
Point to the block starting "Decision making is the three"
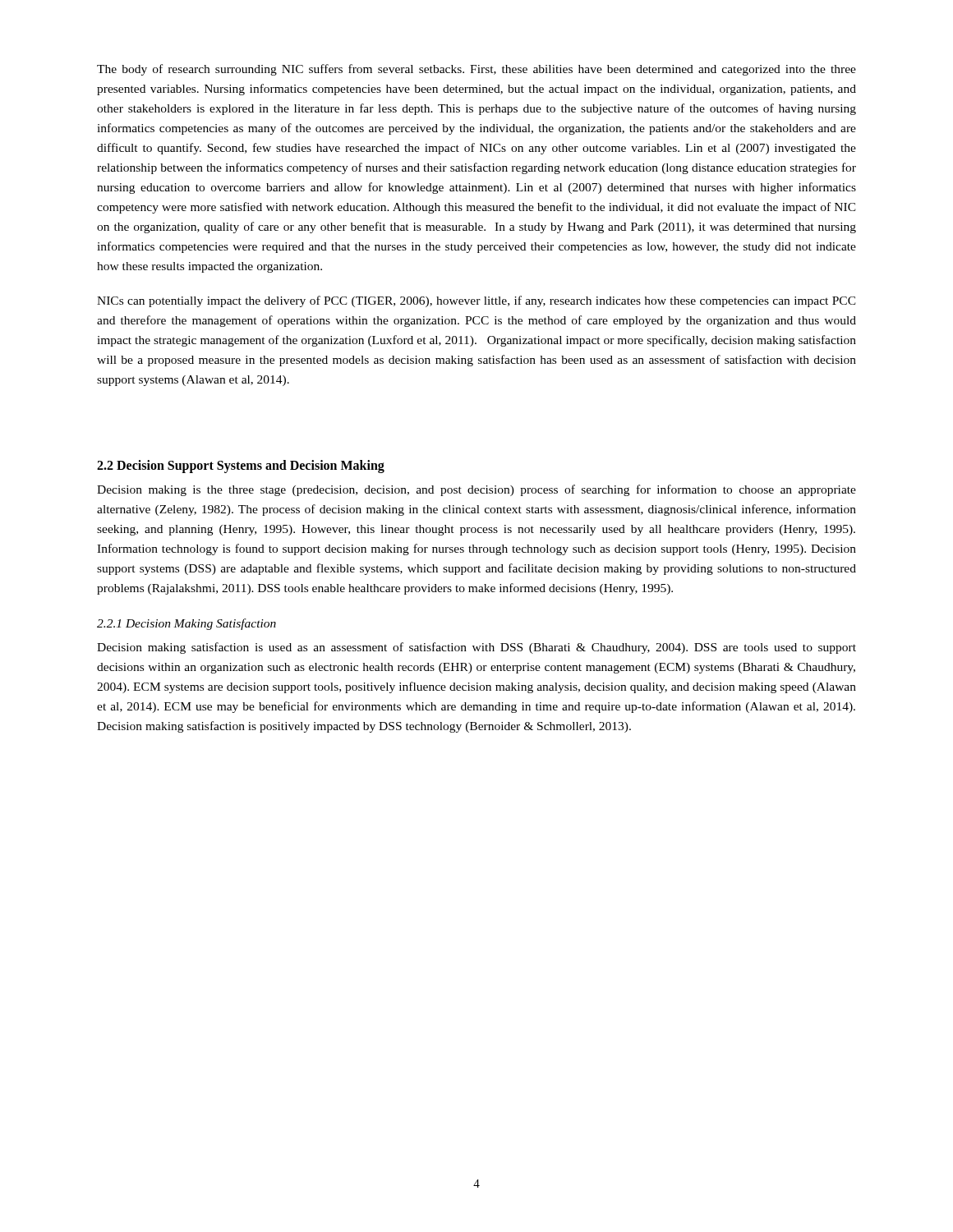pyautogui.click(x=476, y=539)
